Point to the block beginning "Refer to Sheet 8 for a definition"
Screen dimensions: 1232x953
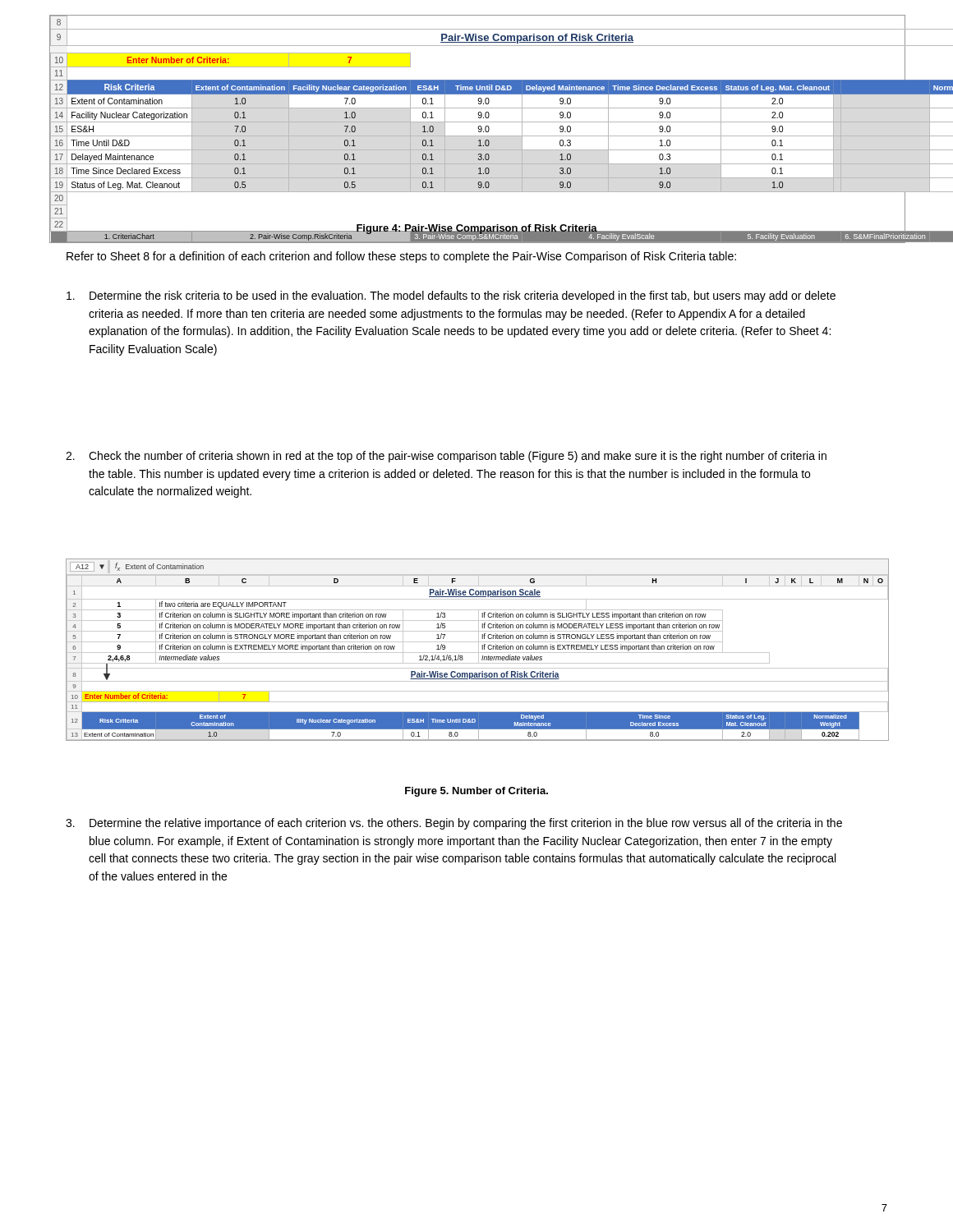coord(401,256)
